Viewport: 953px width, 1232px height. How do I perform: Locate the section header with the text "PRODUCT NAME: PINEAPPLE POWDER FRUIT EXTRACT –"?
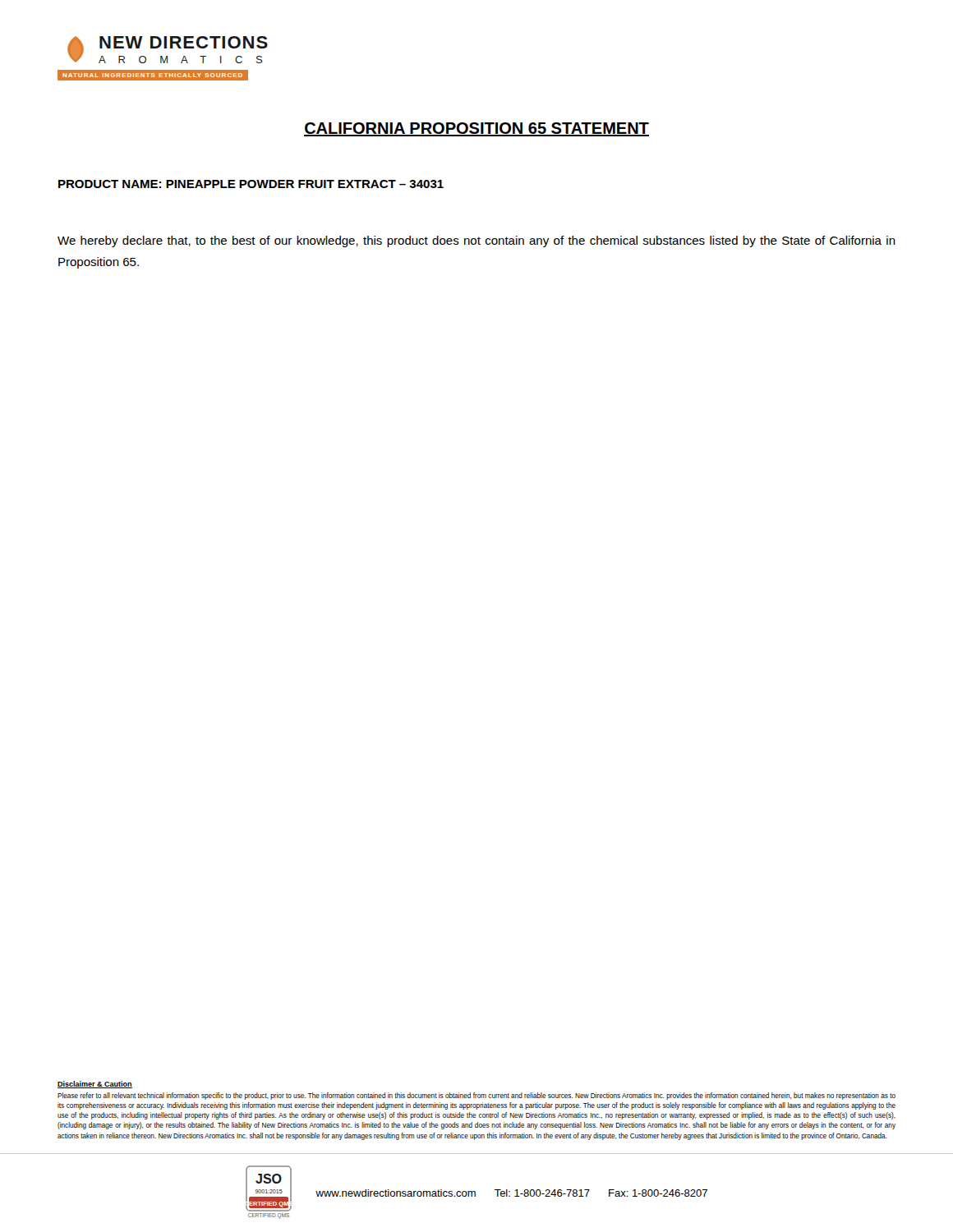coord(251,184)
